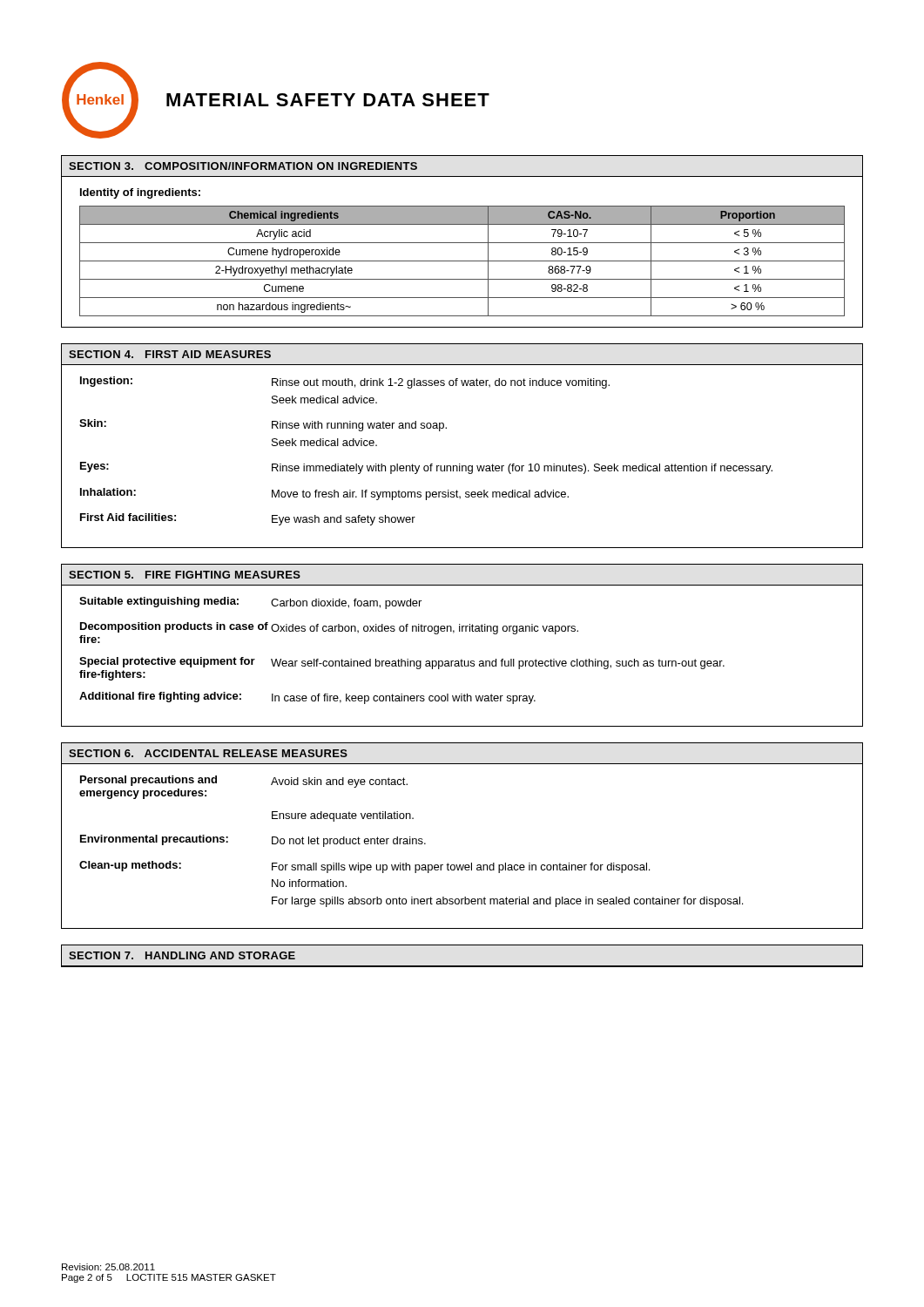This screenshot has height=1307, width=924.
Task: Locate the block of text that opens with "Ingestion: Rinse out mouth, drink"
Action: (x=462, y=391)
